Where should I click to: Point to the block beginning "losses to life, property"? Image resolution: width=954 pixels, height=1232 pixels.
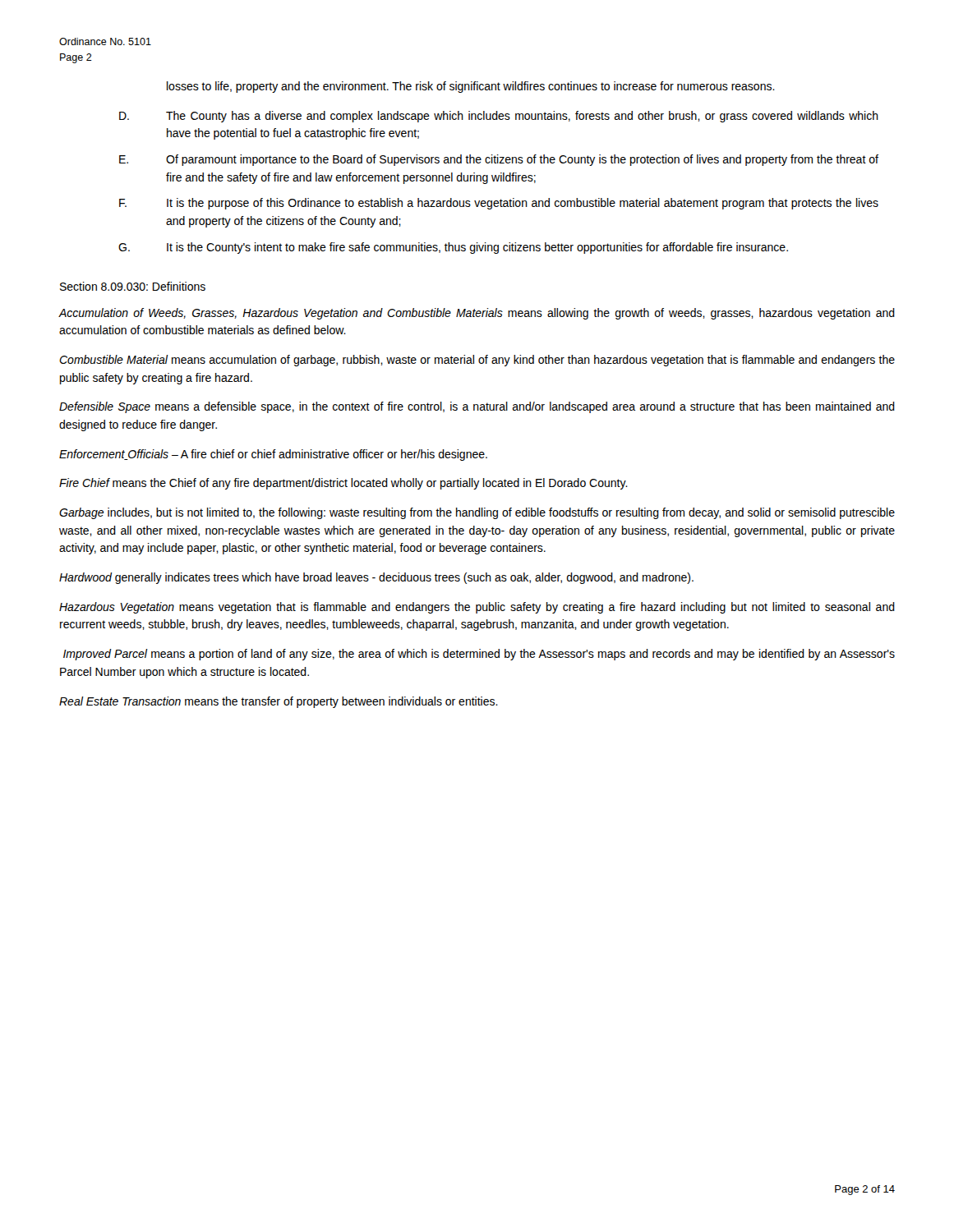(471, 86)
